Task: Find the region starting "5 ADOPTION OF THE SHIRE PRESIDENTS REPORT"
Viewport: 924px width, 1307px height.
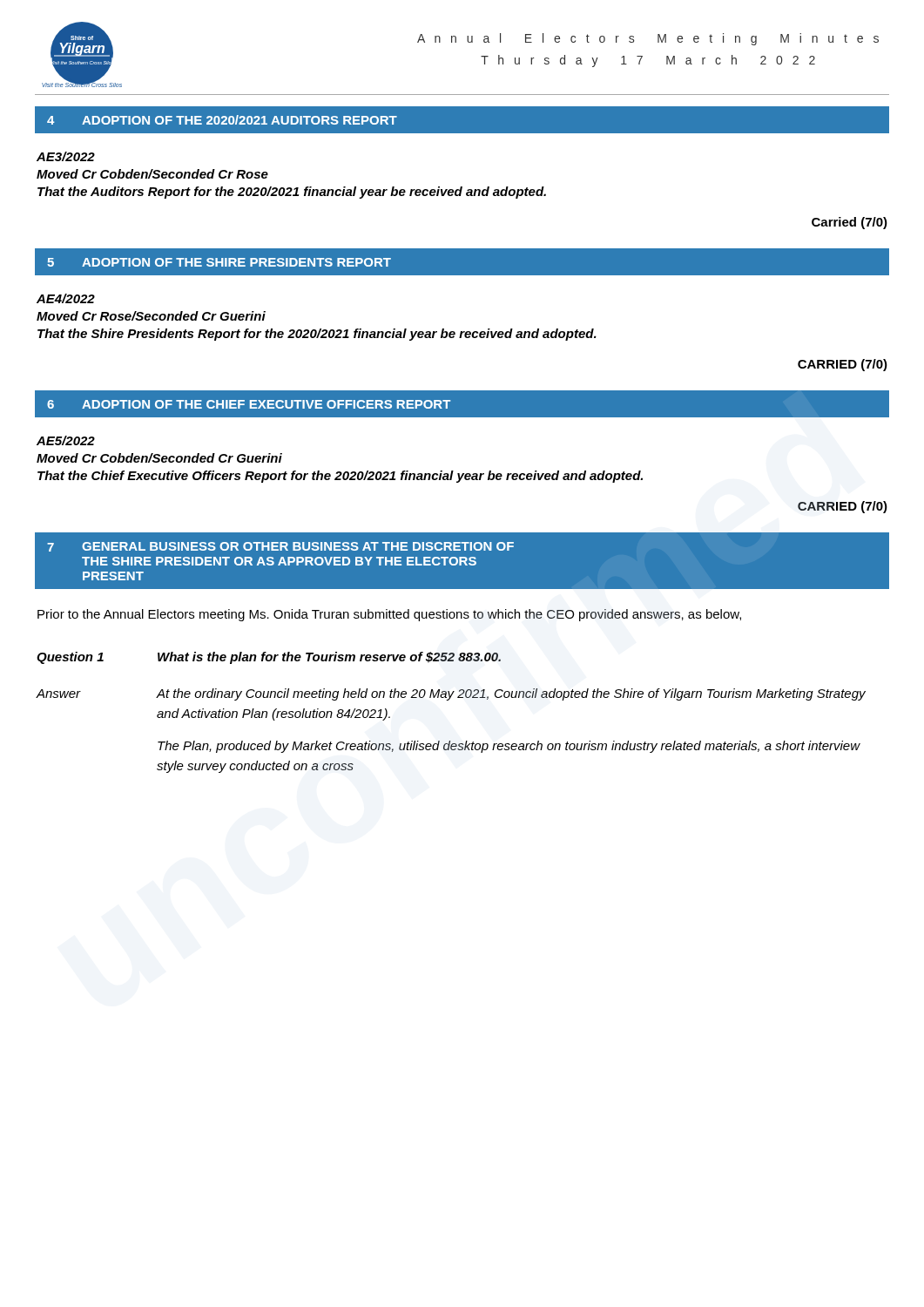Action: (219, 262)
